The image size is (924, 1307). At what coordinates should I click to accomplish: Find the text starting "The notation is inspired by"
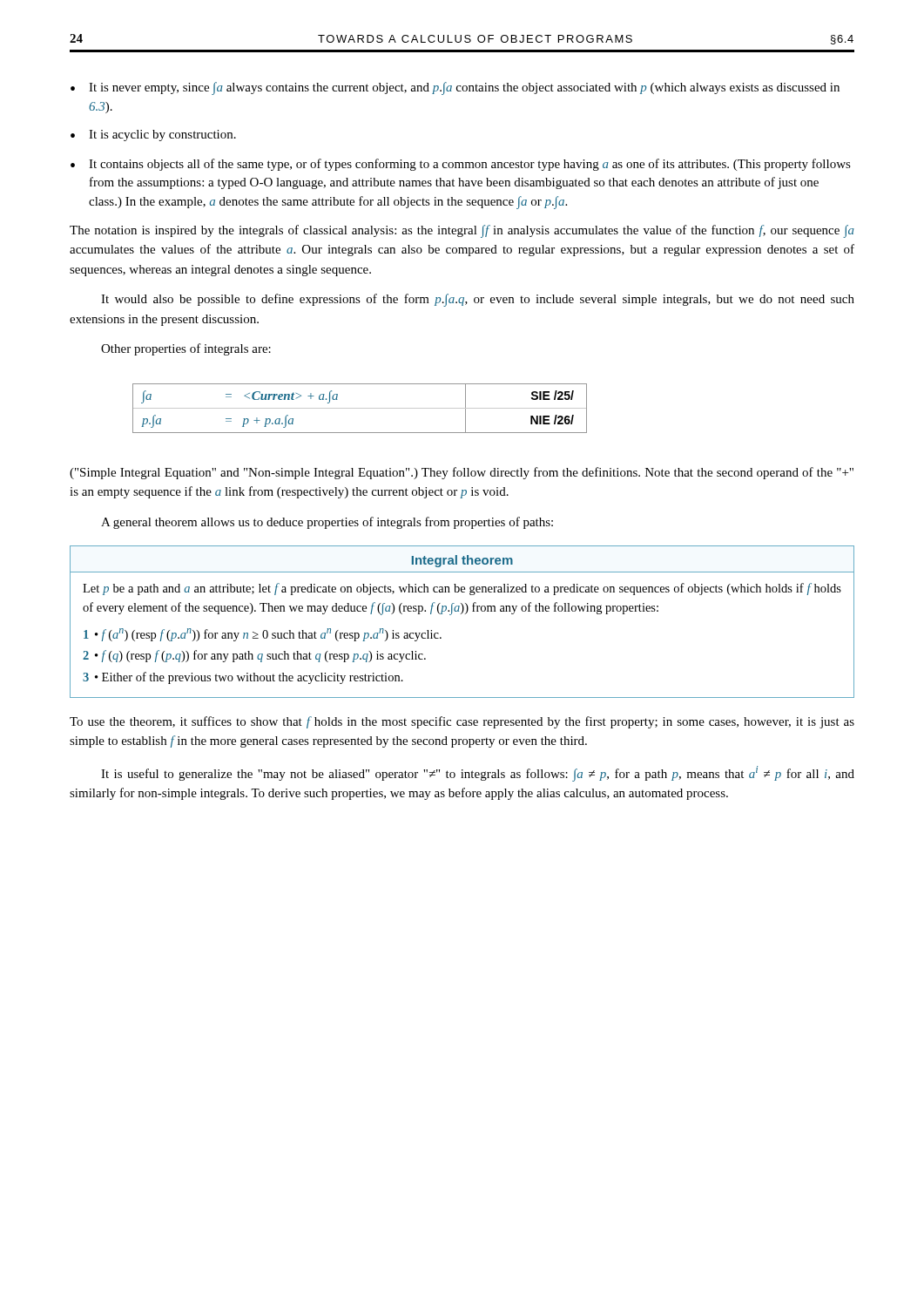tap(462, 249)
